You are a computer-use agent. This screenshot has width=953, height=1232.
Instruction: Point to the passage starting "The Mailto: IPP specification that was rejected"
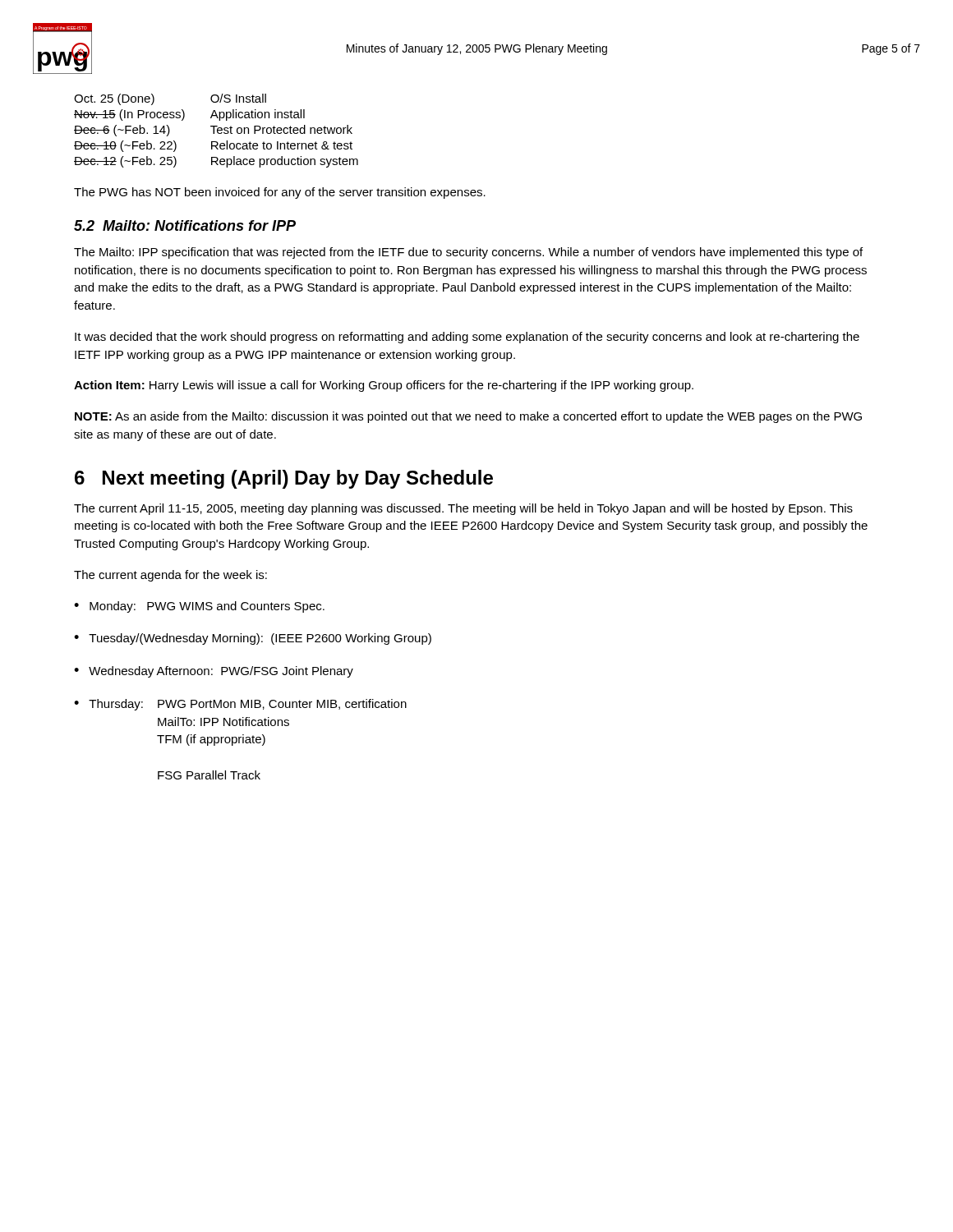click(x=471, y=278)
